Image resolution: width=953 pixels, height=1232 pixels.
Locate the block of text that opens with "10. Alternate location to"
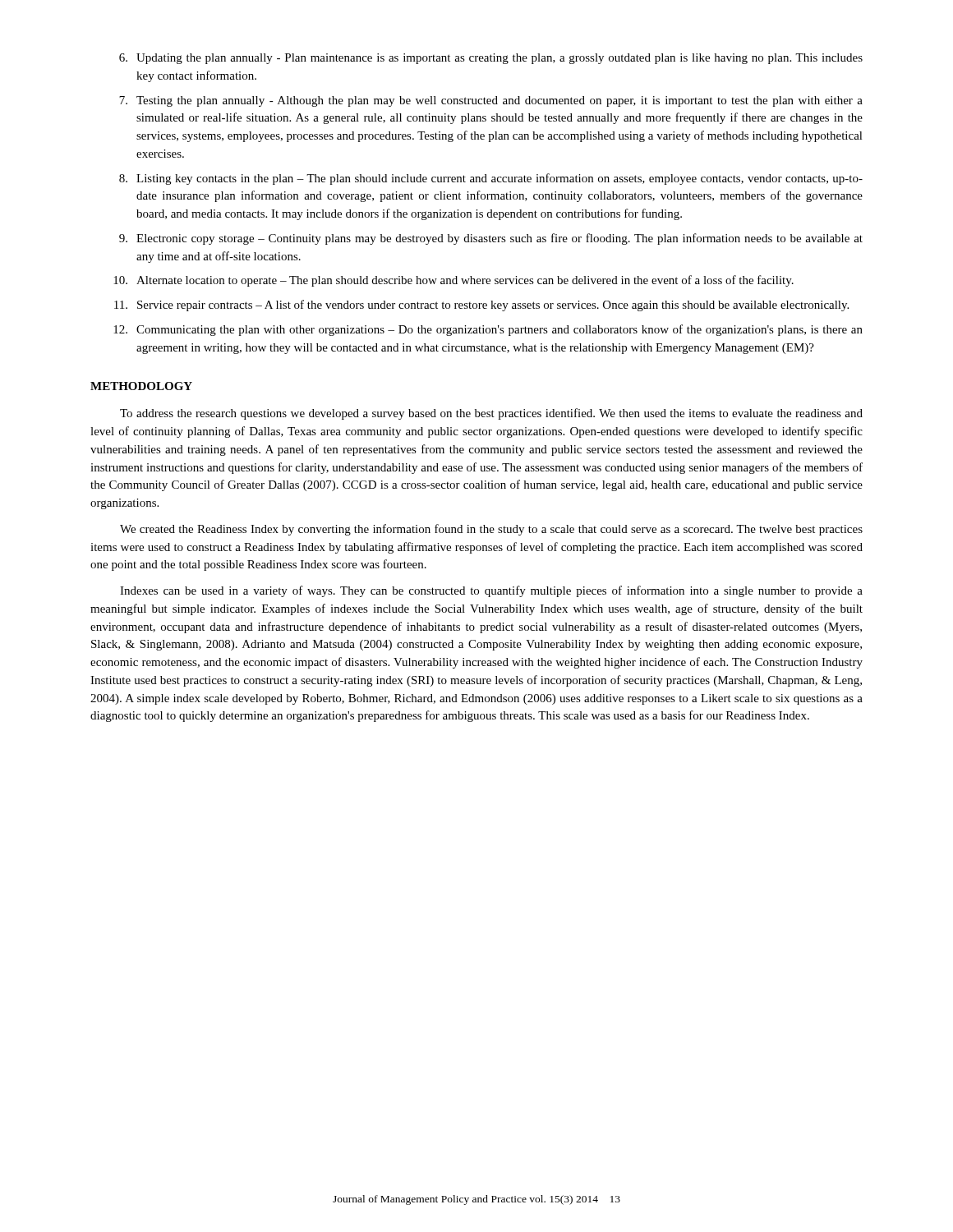point(476,281)
